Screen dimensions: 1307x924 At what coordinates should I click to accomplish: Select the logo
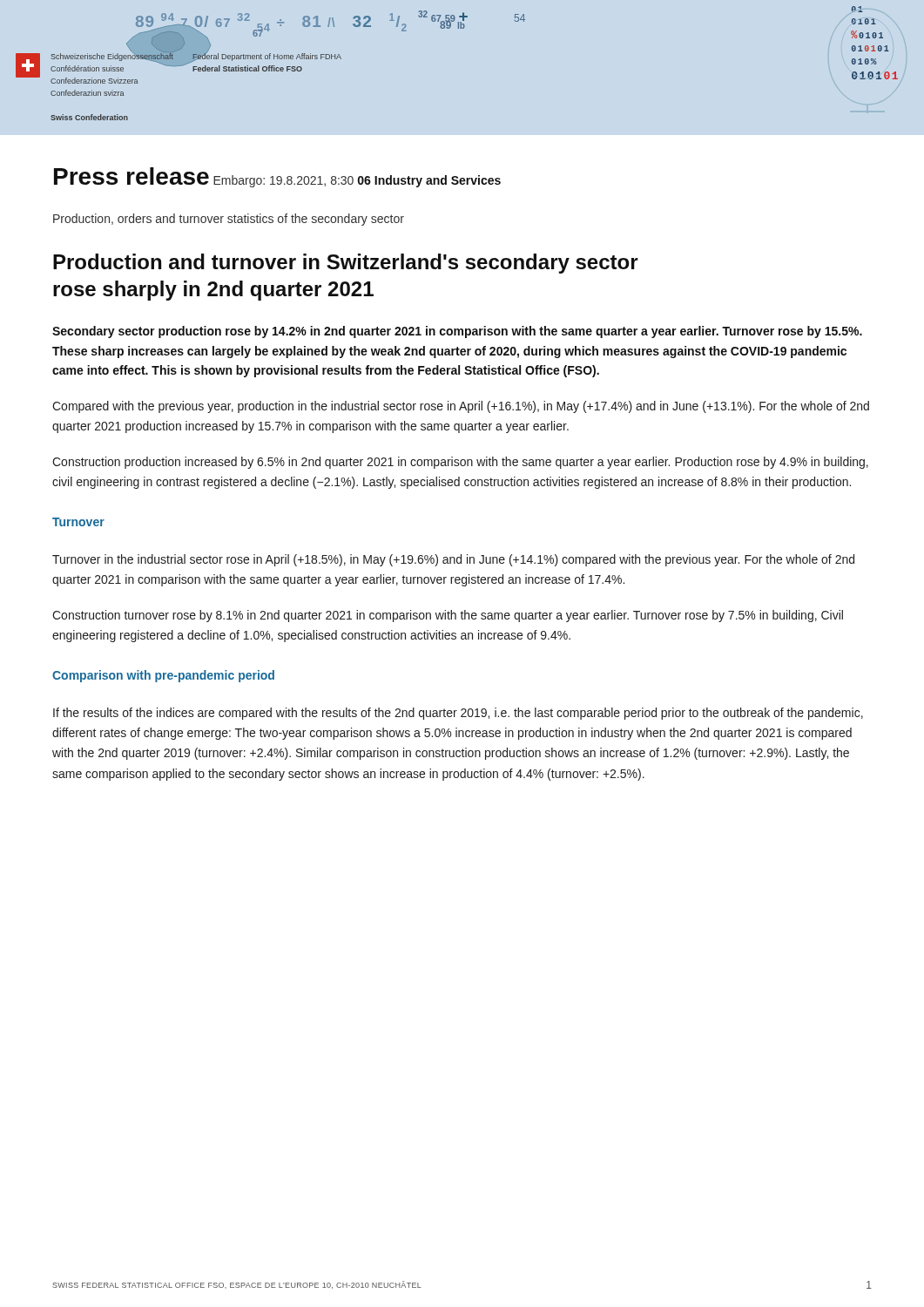(462, 68)
